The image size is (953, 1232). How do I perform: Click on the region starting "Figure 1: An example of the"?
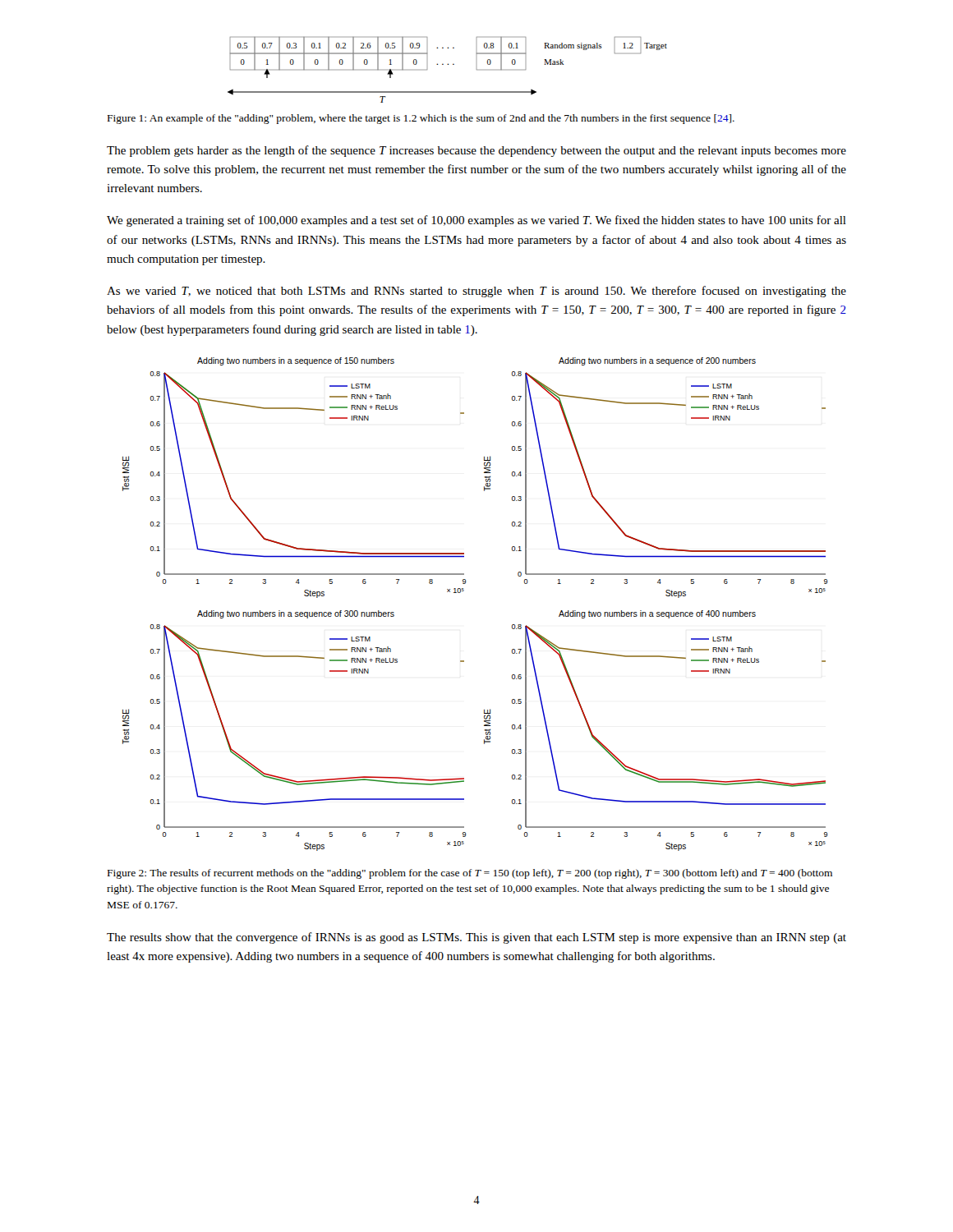[421, 118]
